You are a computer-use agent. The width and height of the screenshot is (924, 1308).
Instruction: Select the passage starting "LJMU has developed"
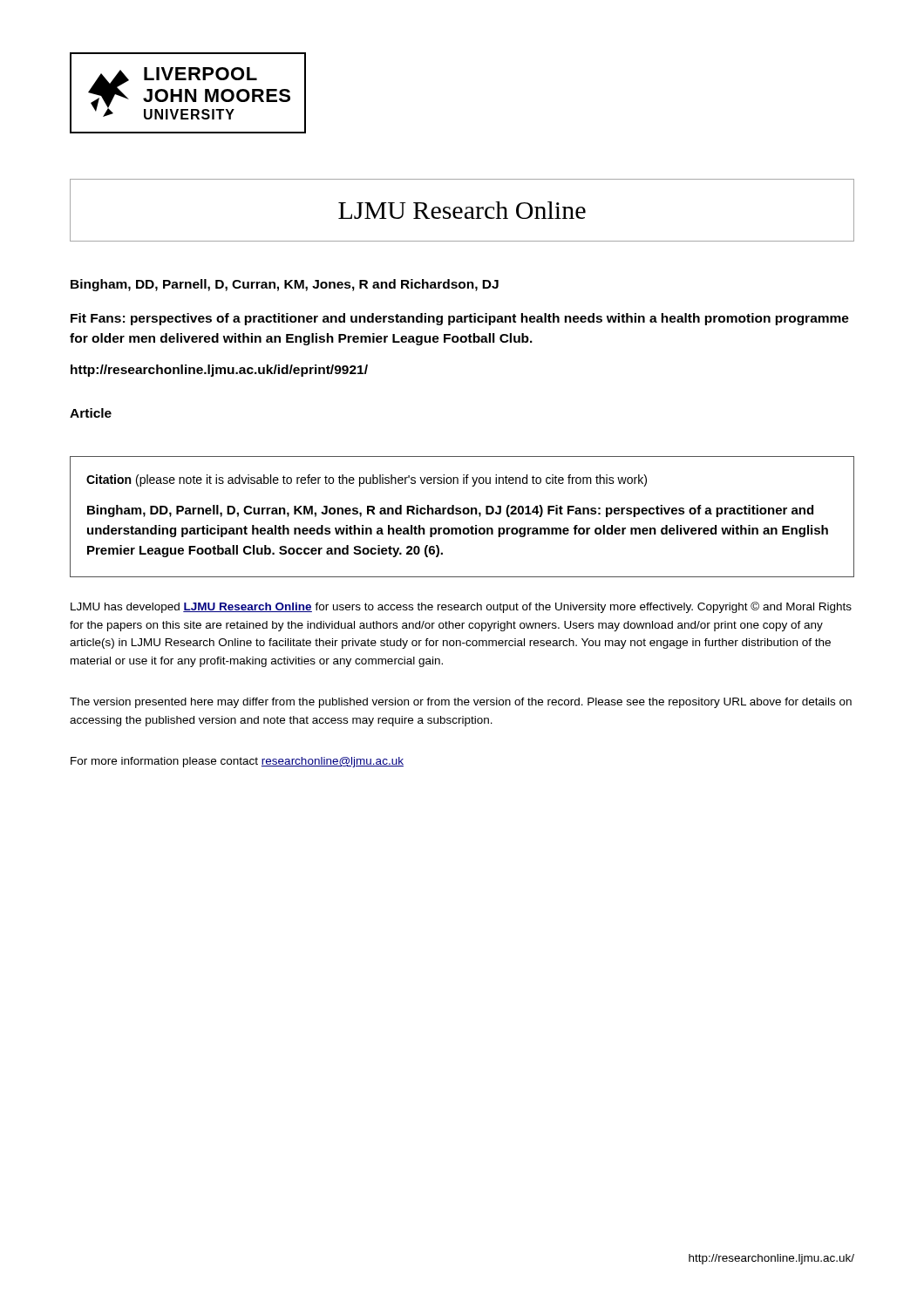tap(461, 633)
